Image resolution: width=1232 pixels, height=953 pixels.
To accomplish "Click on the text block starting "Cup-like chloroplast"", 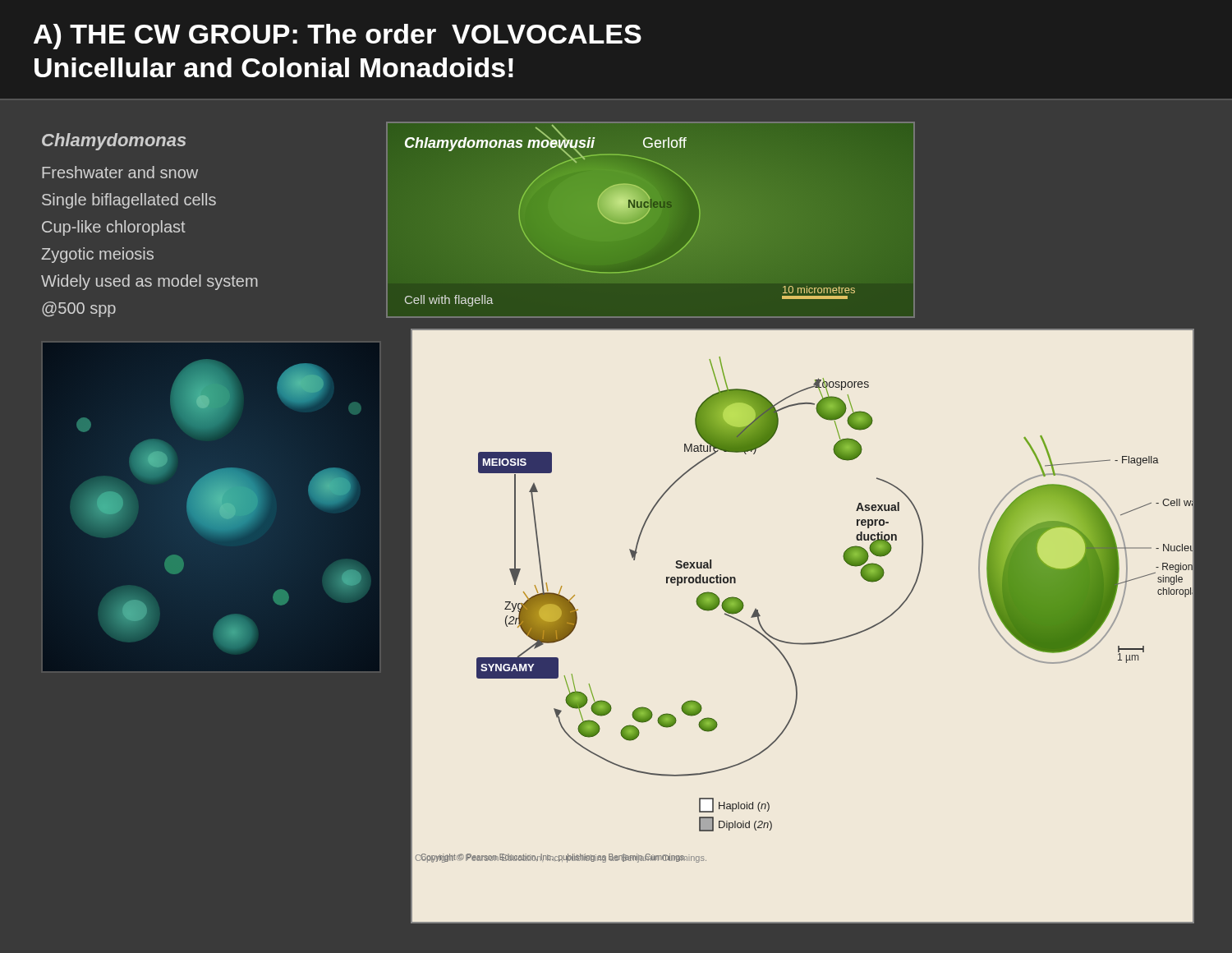I will coord(113,227).
